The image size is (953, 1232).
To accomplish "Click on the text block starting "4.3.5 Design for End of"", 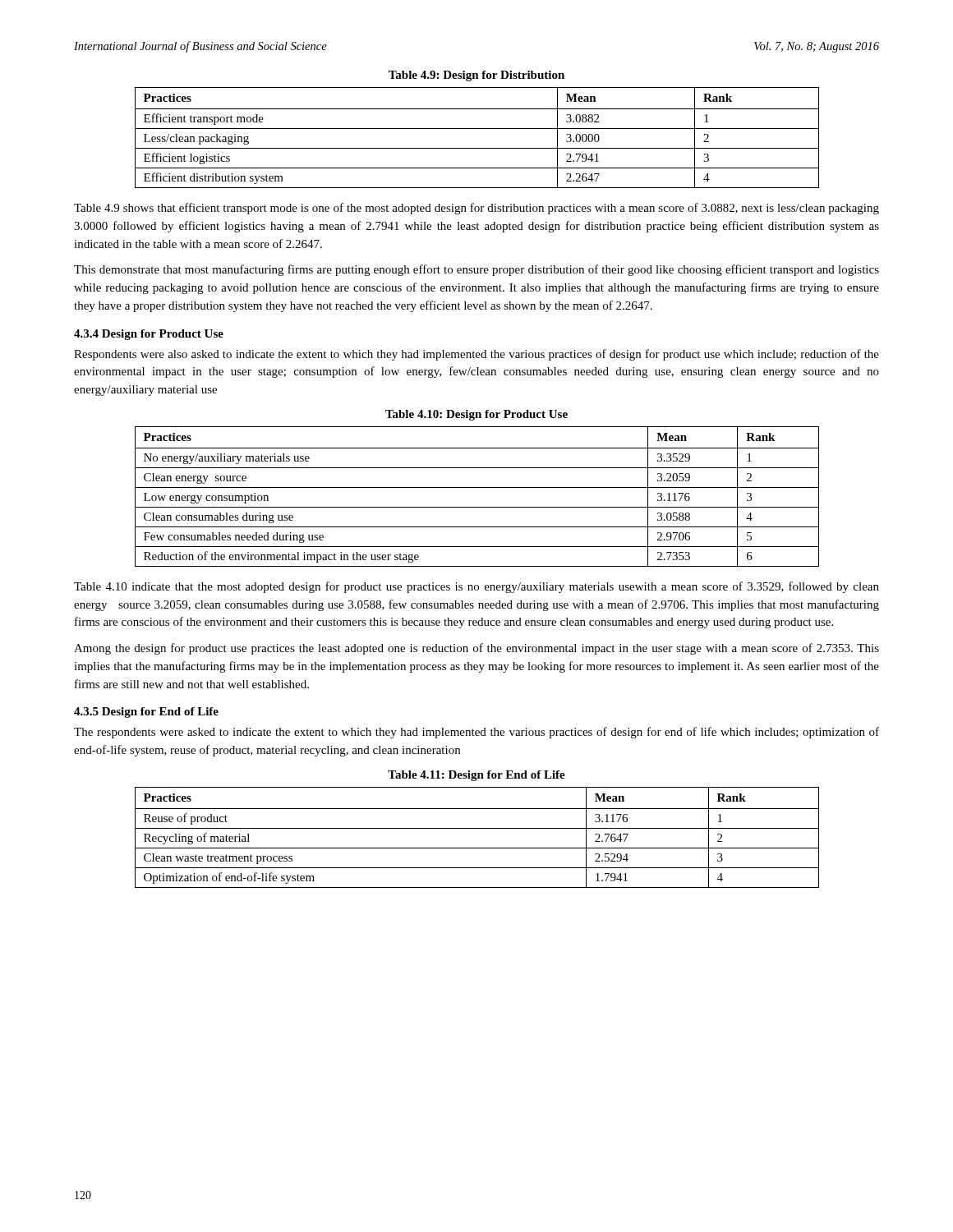I will (x=146, y=711).
